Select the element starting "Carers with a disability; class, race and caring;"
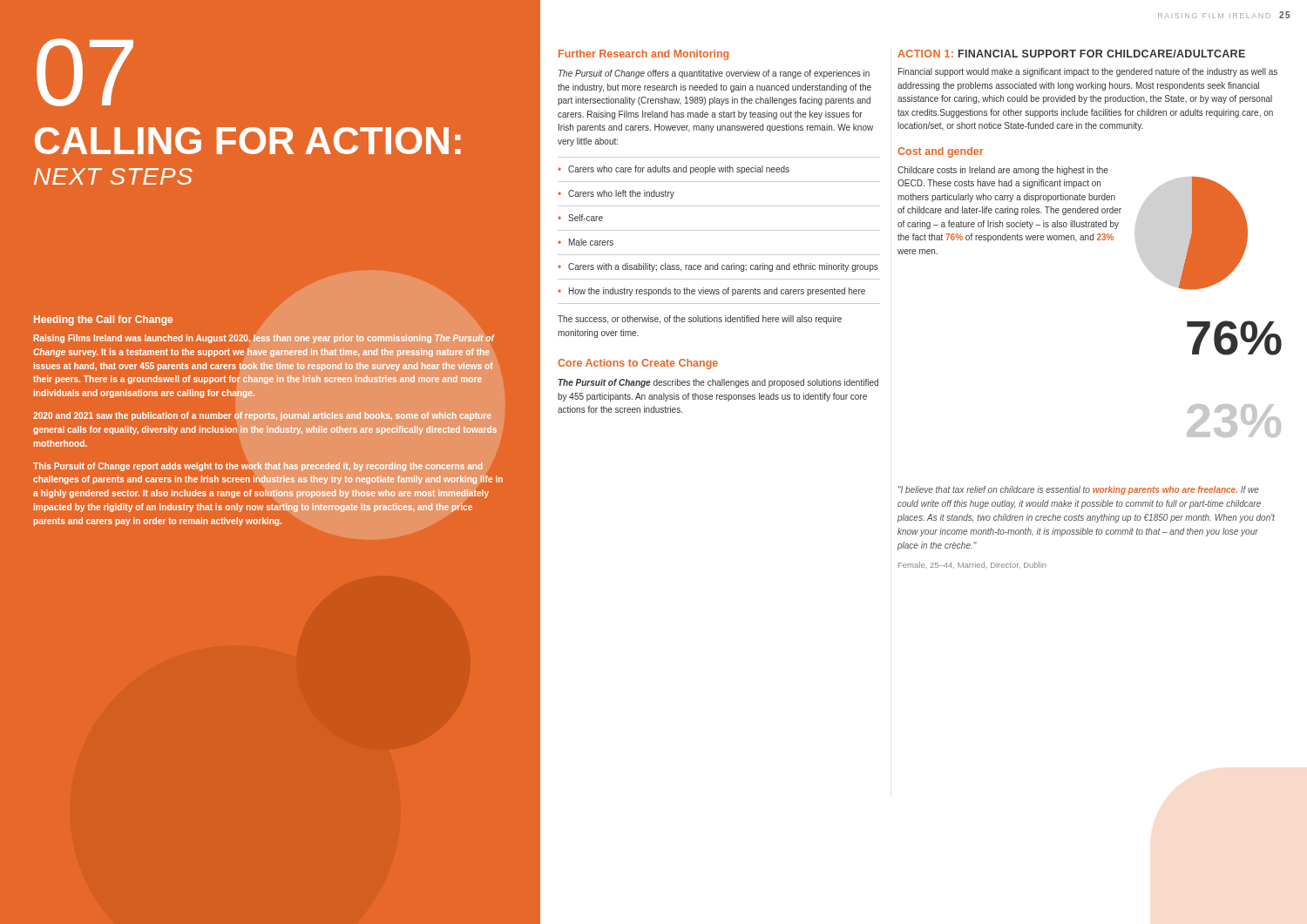 pos(723,267)
